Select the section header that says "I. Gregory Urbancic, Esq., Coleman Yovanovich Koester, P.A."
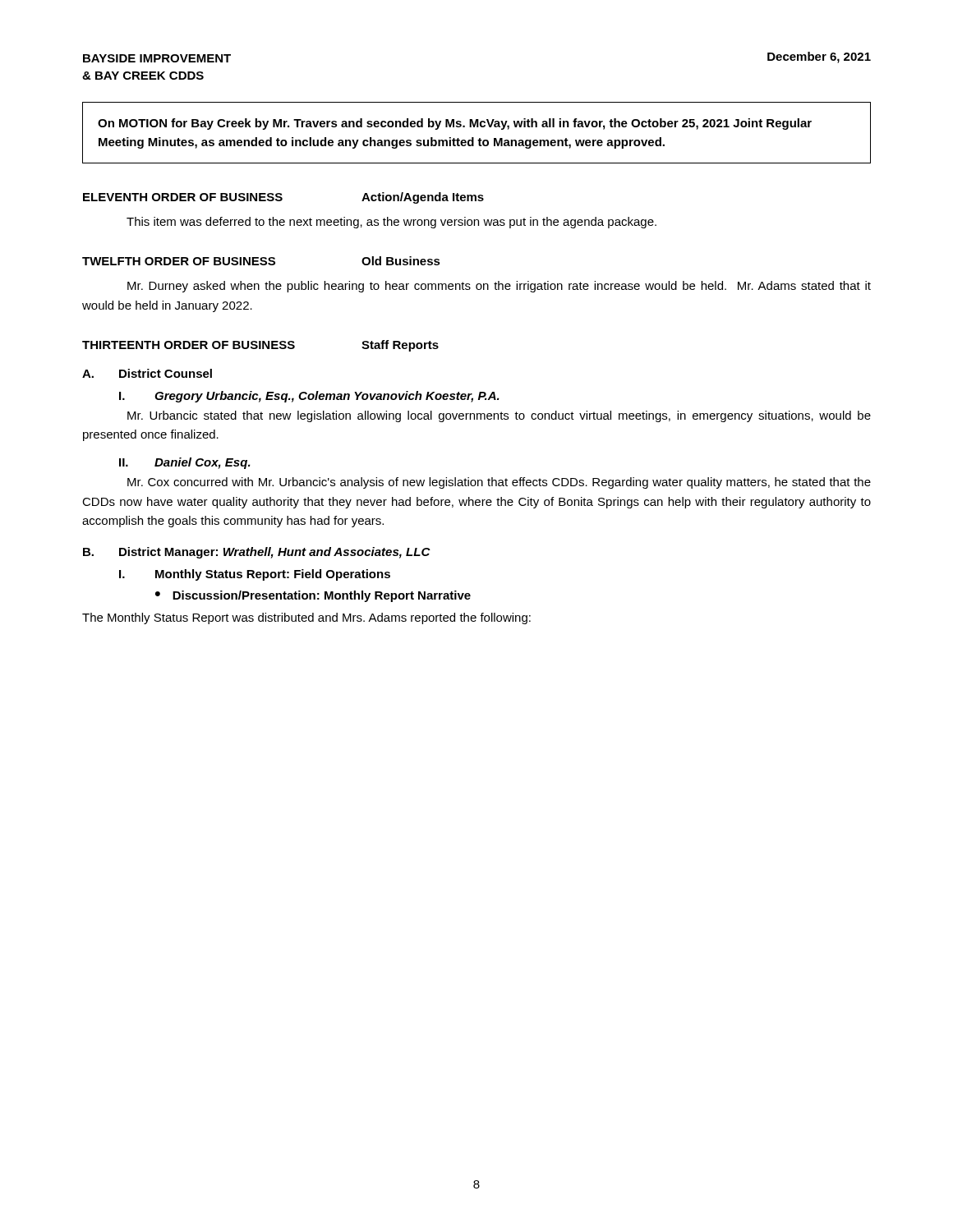 tap(309, 395)
